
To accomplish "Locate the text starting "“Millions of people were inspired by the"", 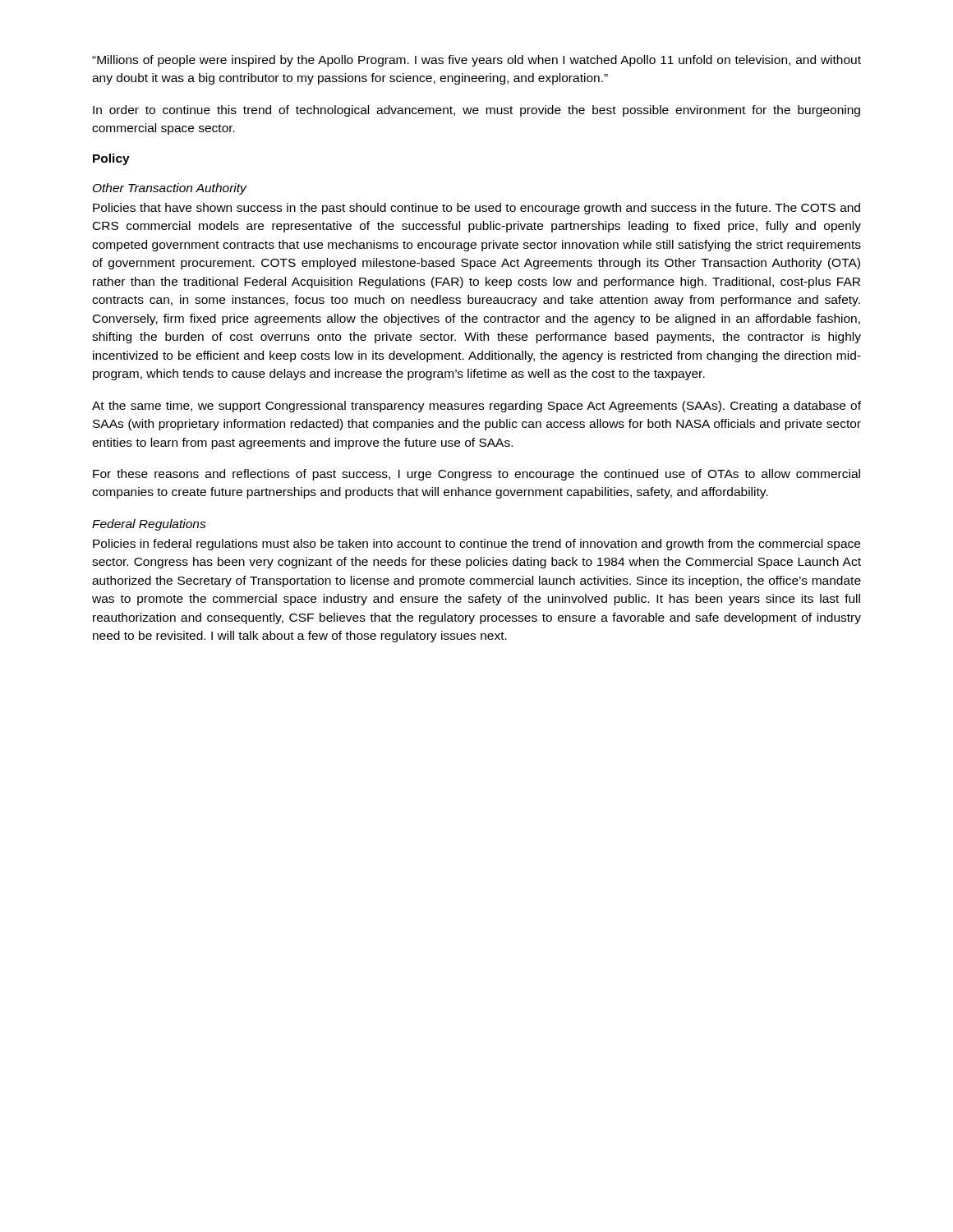I will coord(476,69).
